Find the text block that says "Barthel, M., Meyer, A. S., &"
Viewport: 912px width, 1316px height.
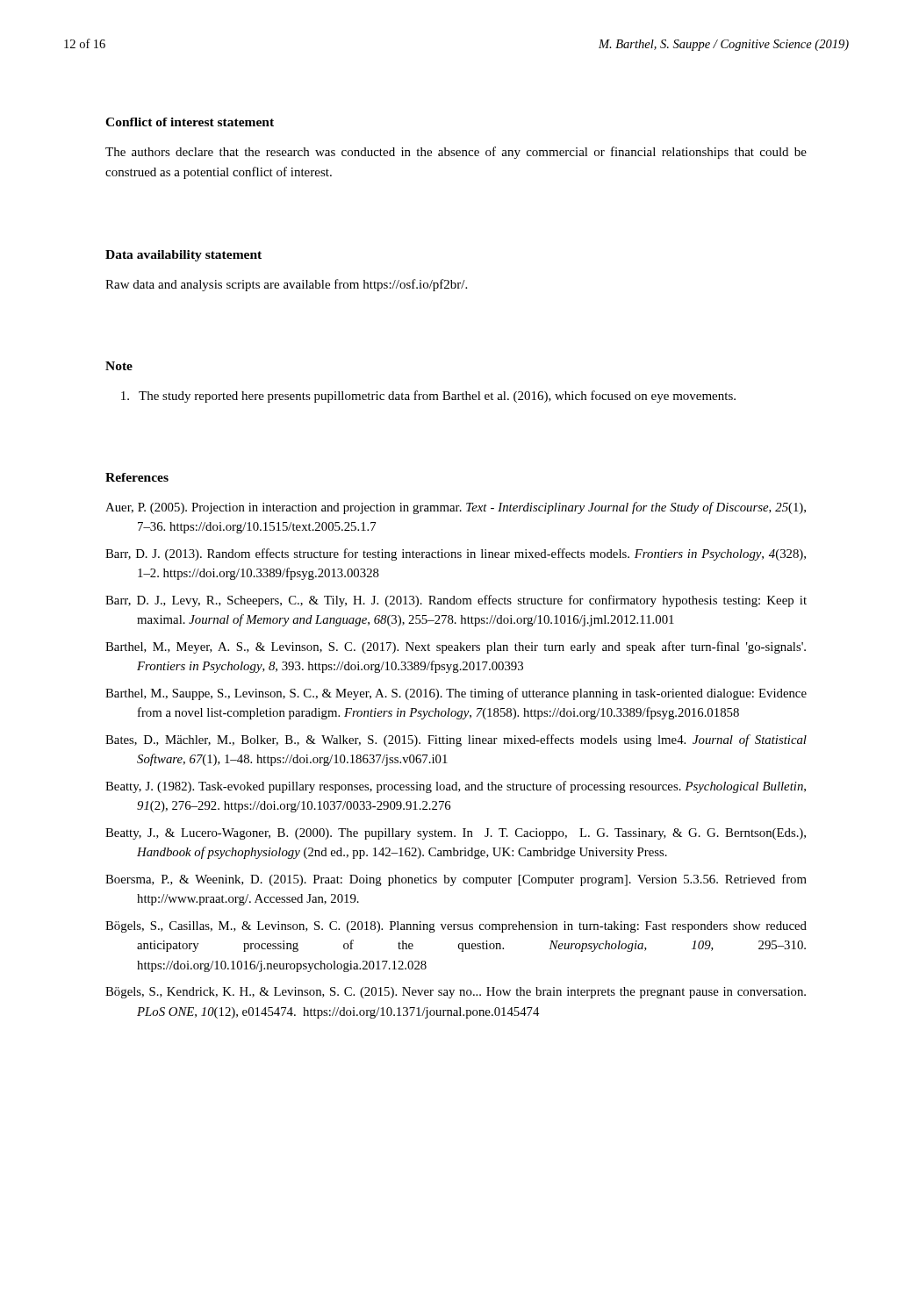click(456, 656)
